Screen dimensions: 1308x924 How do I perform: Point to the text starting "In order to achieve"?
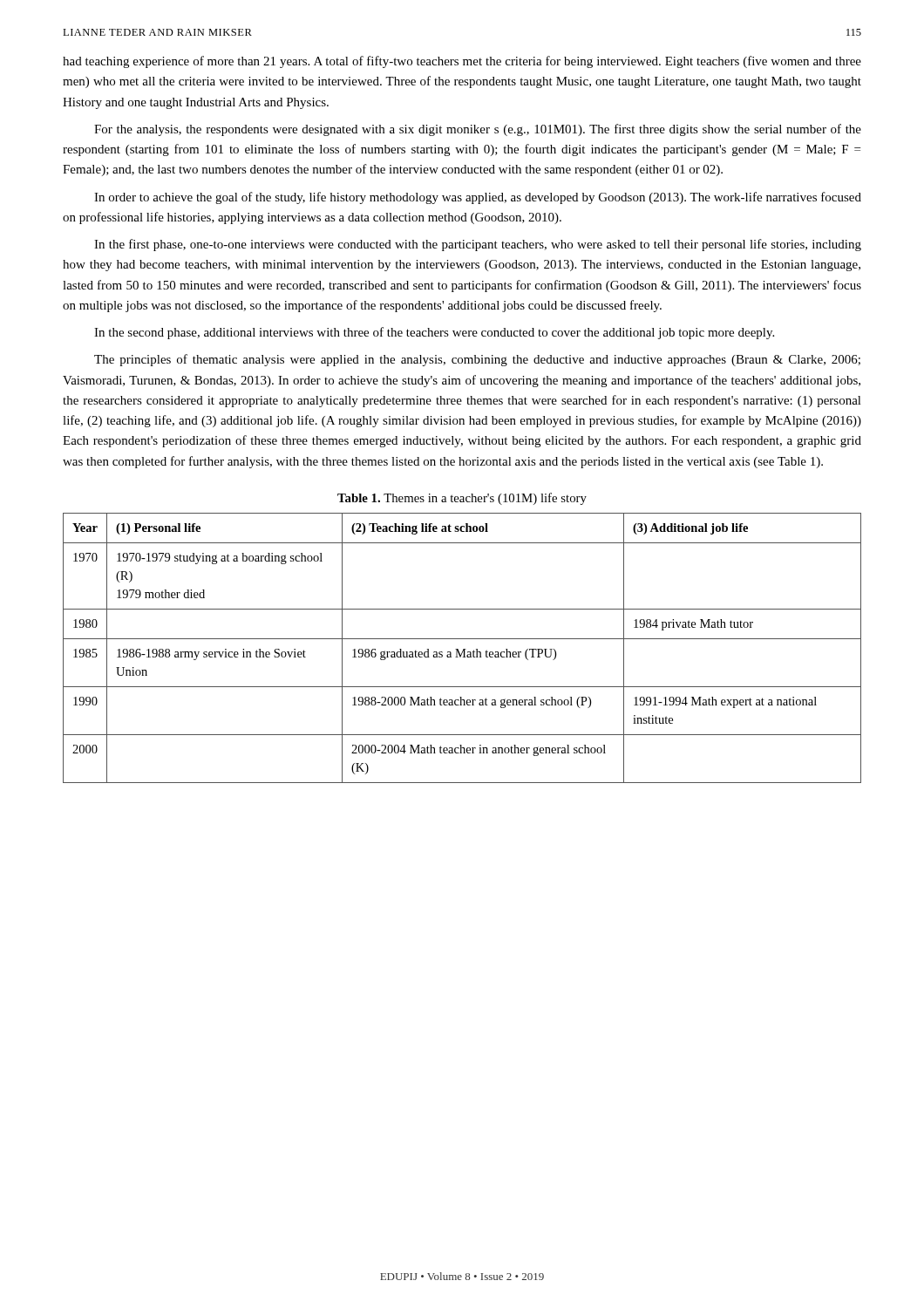462,207
